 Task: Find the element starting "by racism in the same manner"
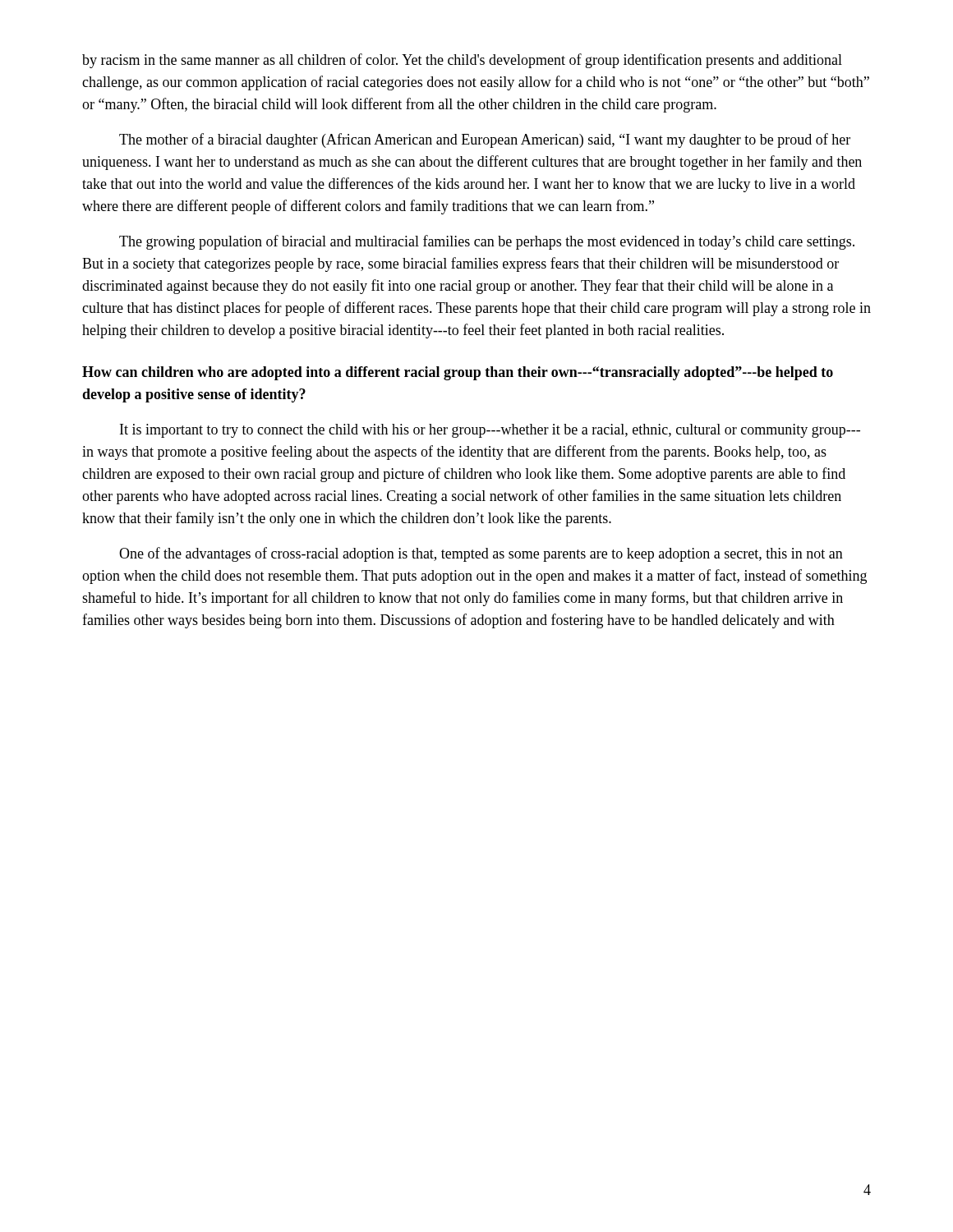pos(476,83)
